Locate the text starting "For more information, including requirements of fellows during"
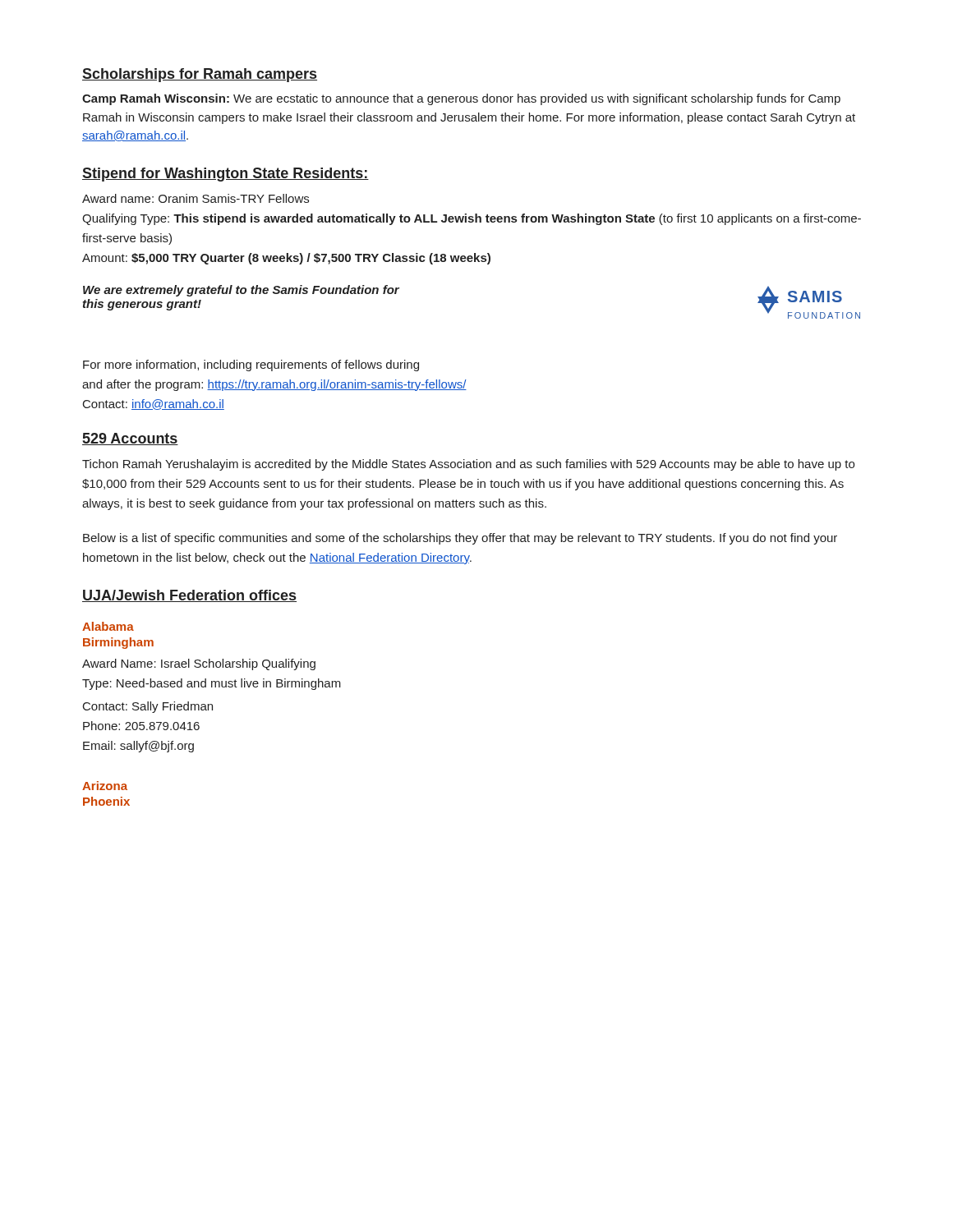This screenshot has width=953, height=1232. [x=274, y=384]
